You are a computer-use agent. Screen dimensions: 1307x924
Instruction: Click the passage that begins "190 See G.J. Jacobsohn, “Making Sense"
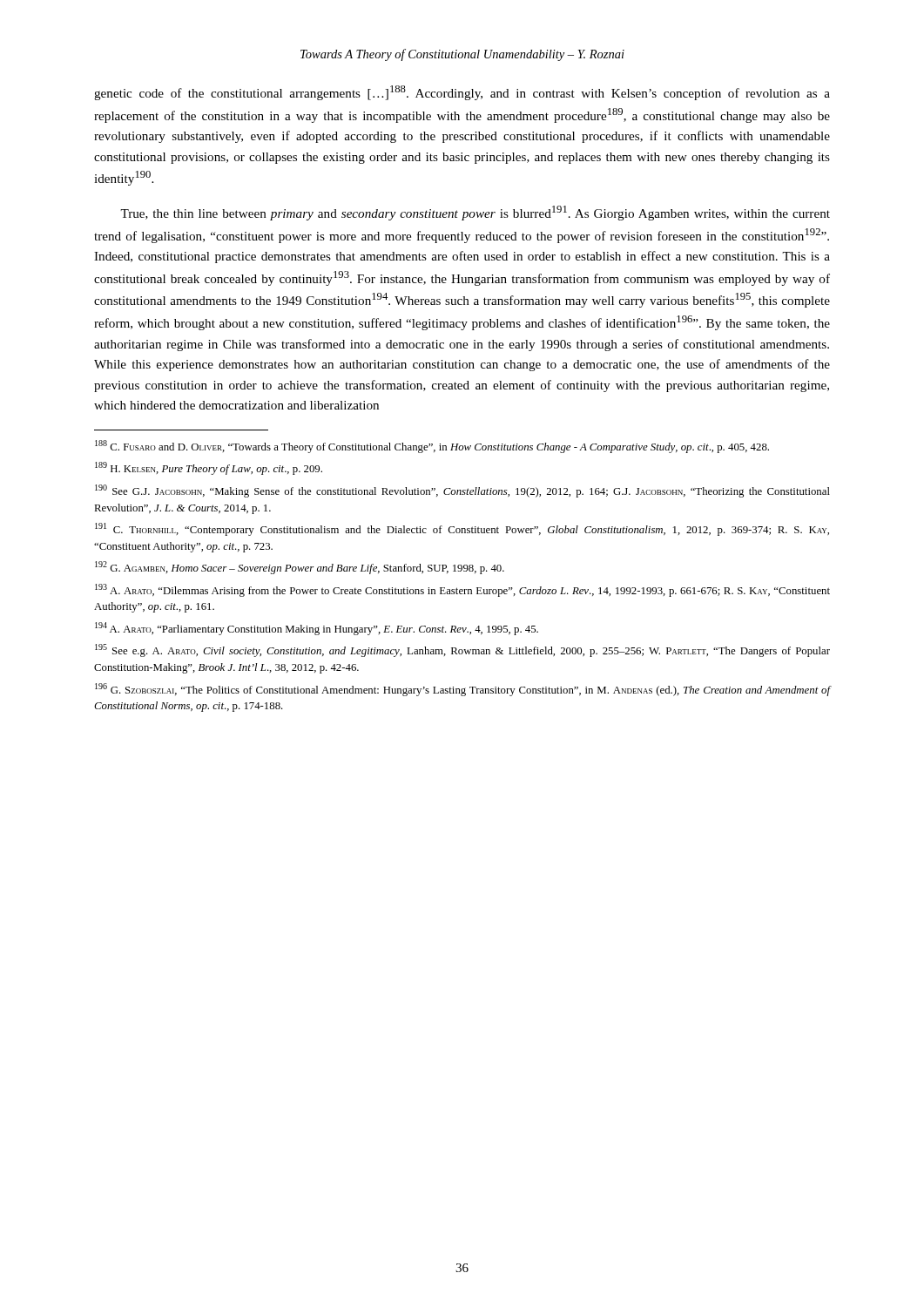pyautogui.click(x=462, y=499)
